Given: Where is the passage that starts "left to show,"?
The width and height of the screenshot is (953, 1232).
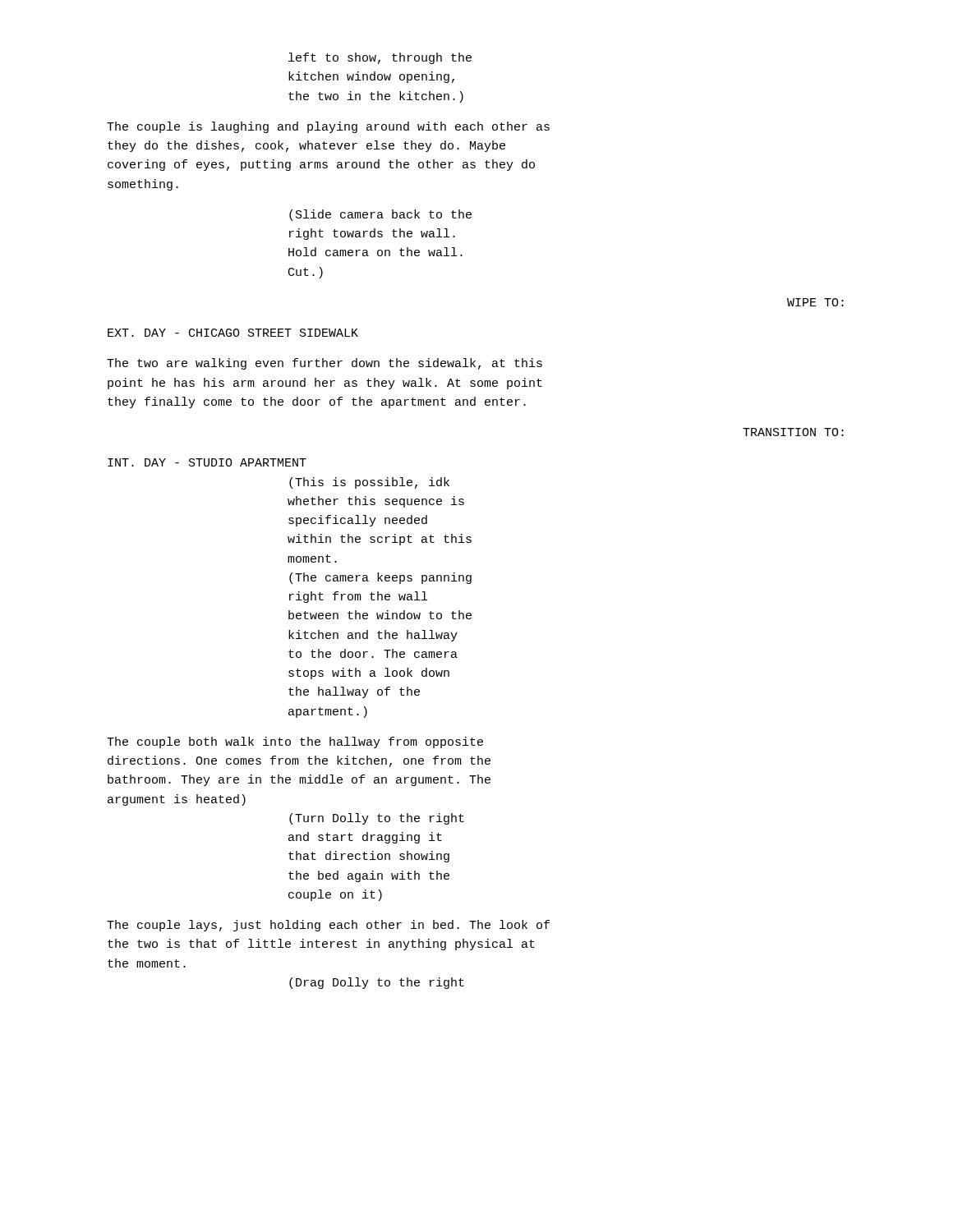Looking at the screenshot, I should coord(380,78).
